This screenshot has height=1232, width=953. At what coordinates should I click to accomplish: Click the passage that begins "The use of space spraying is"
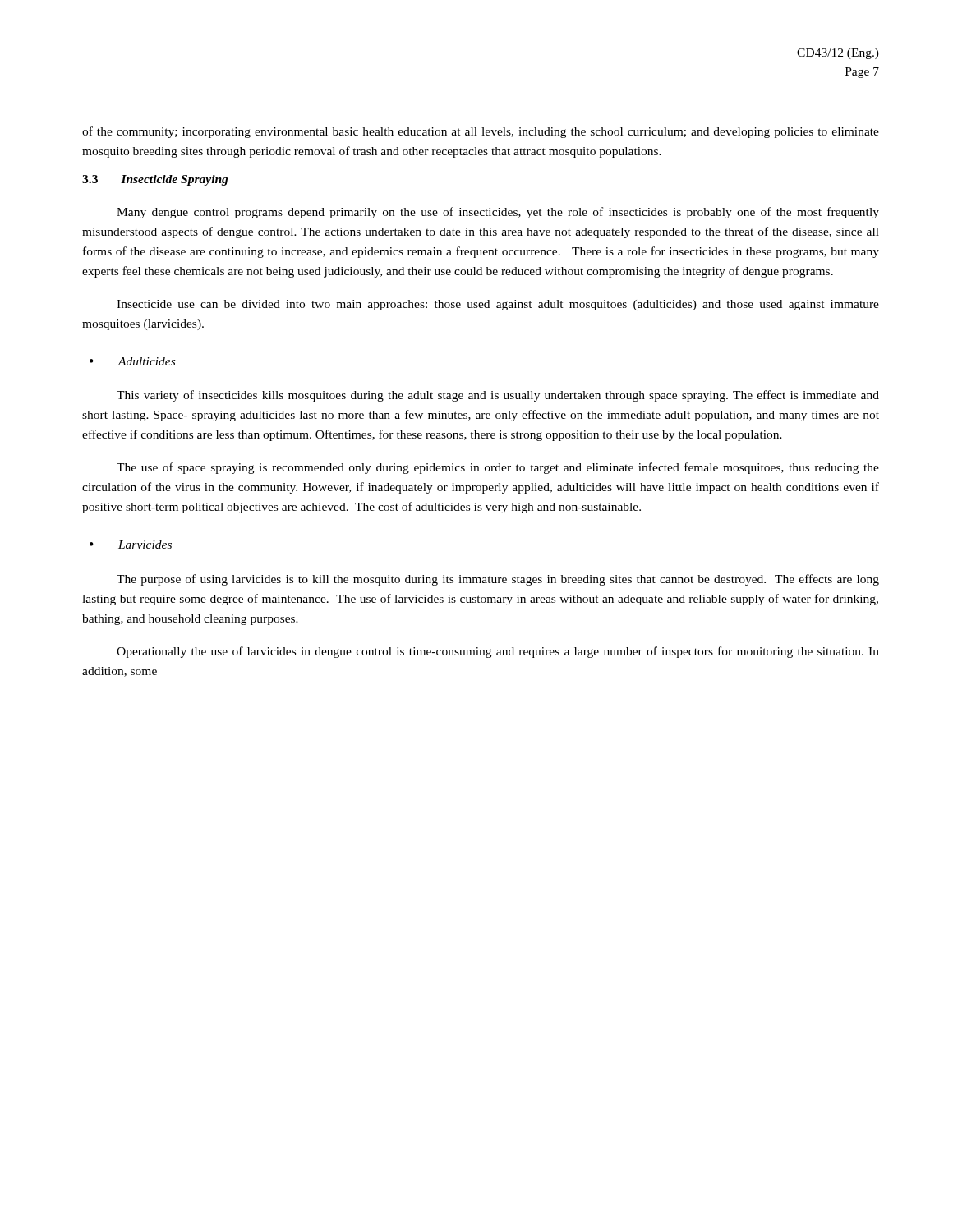click(481, 487)
